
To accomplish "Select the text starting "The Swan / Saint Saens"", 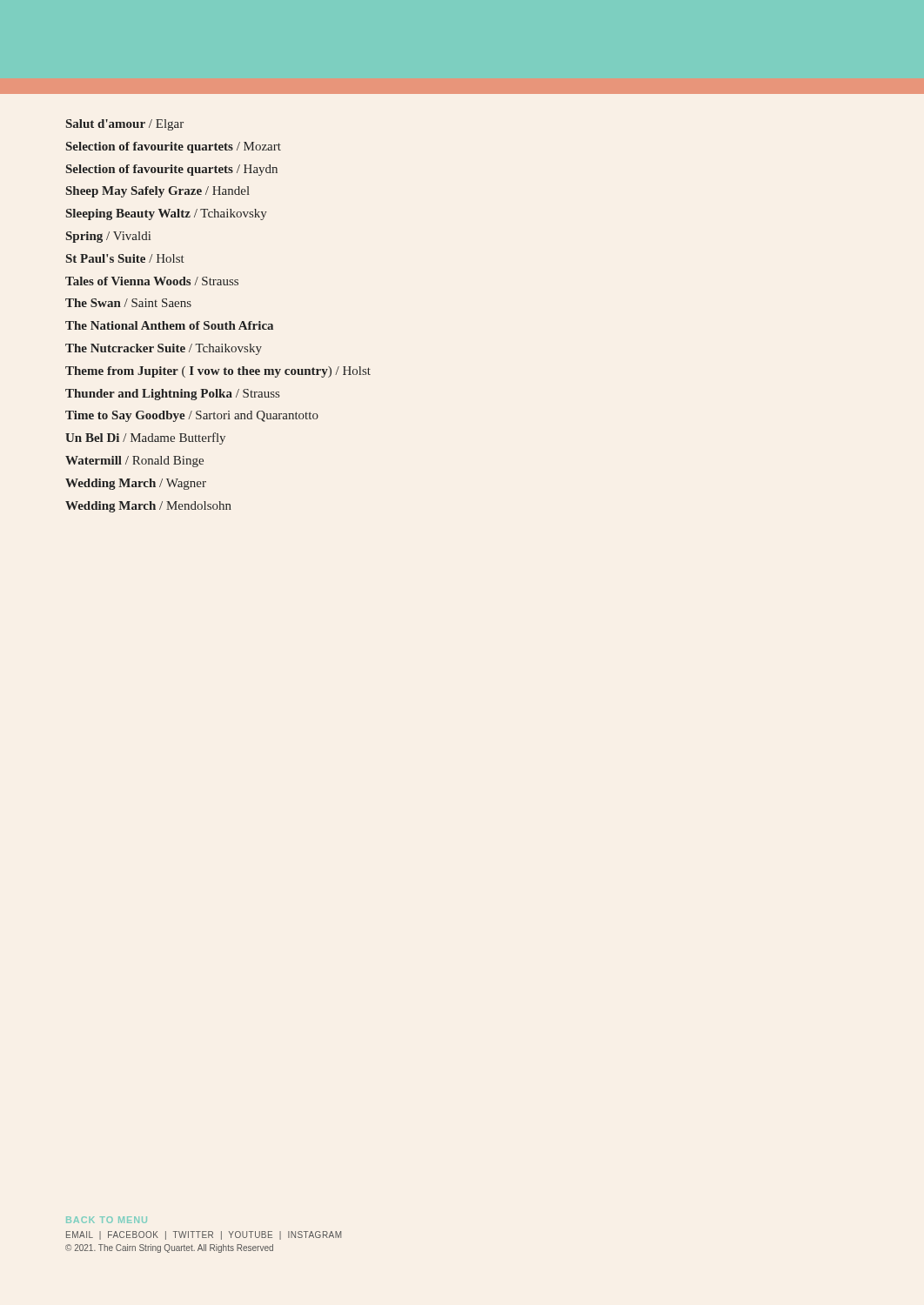I will [x=128, y=303].
